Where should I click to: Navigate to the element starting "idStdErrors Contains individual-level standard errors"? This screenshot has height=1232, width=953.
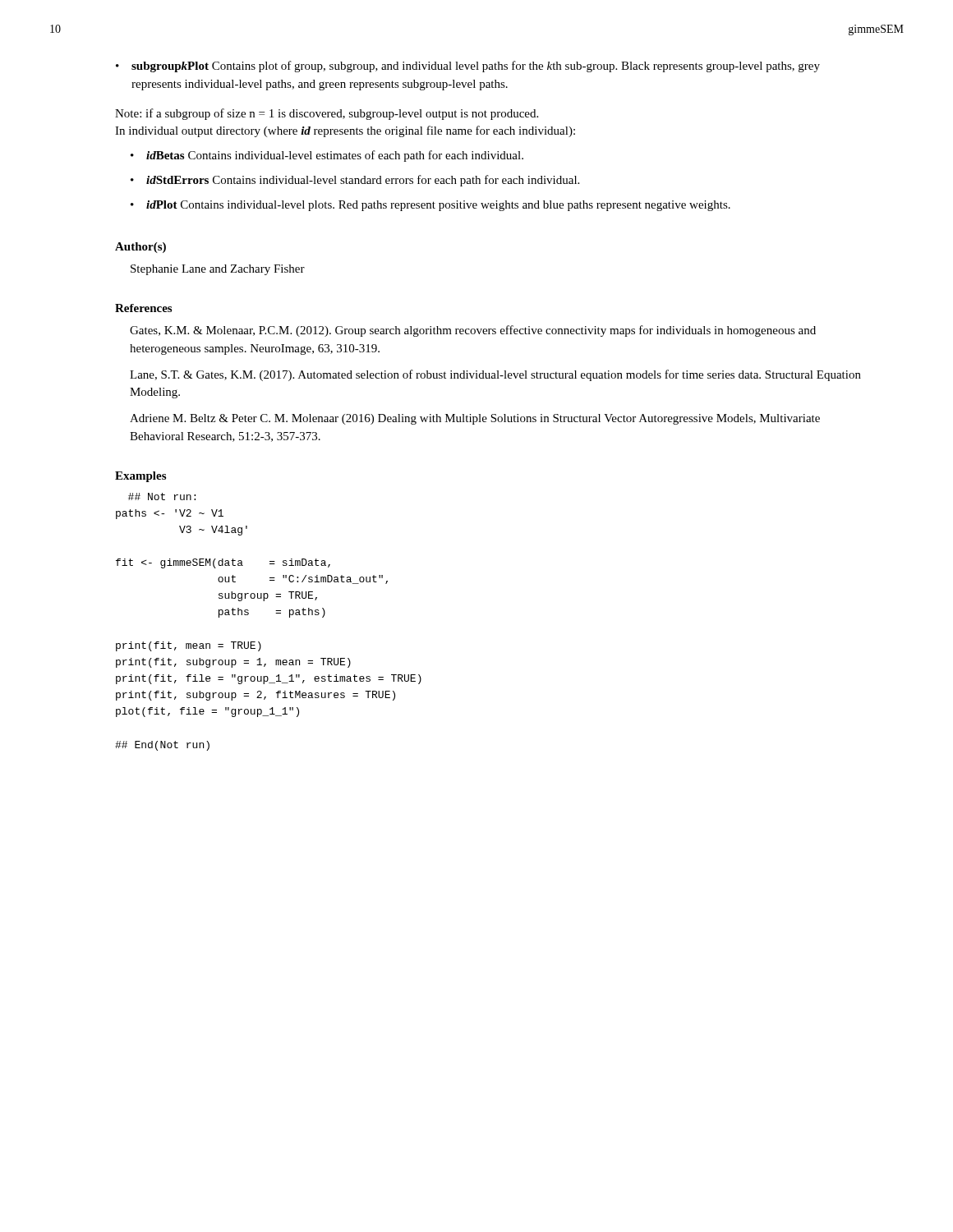point(363,180)
